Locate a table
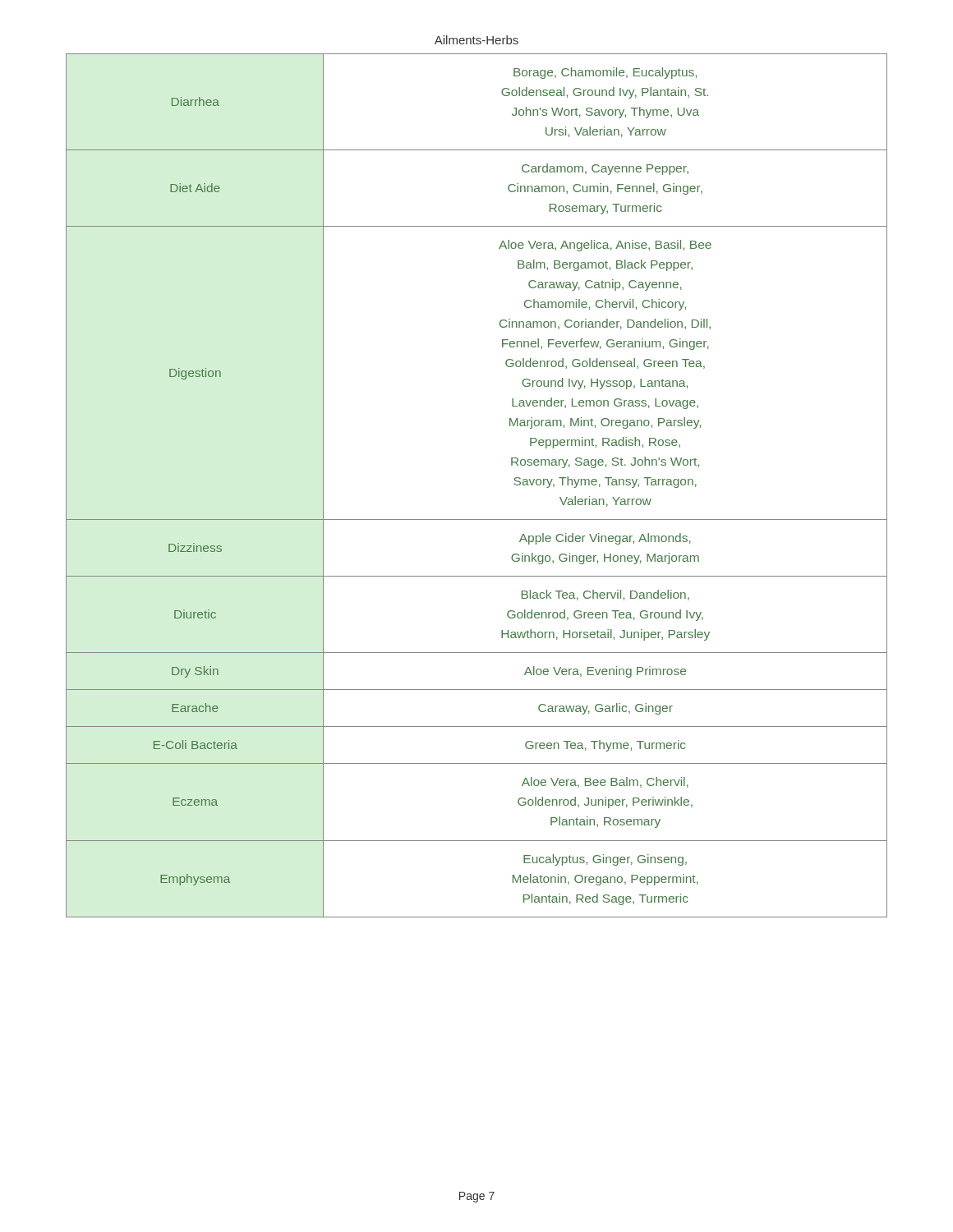Image resolution: width=953 pixels, height=1232 pixels. point(476,485)
